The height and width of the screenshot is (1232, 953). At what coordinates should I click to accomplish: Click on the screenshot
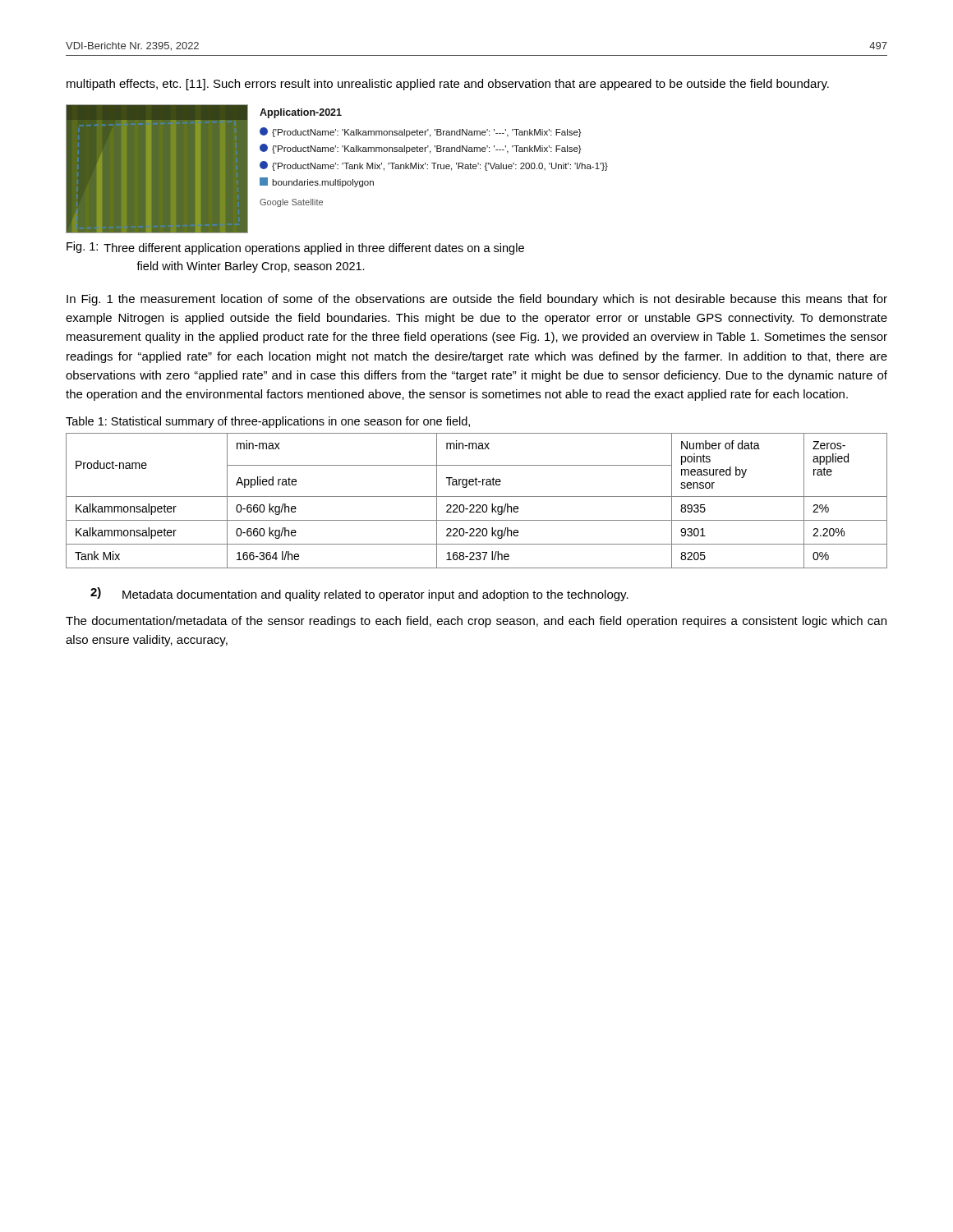tap(476, 169)
